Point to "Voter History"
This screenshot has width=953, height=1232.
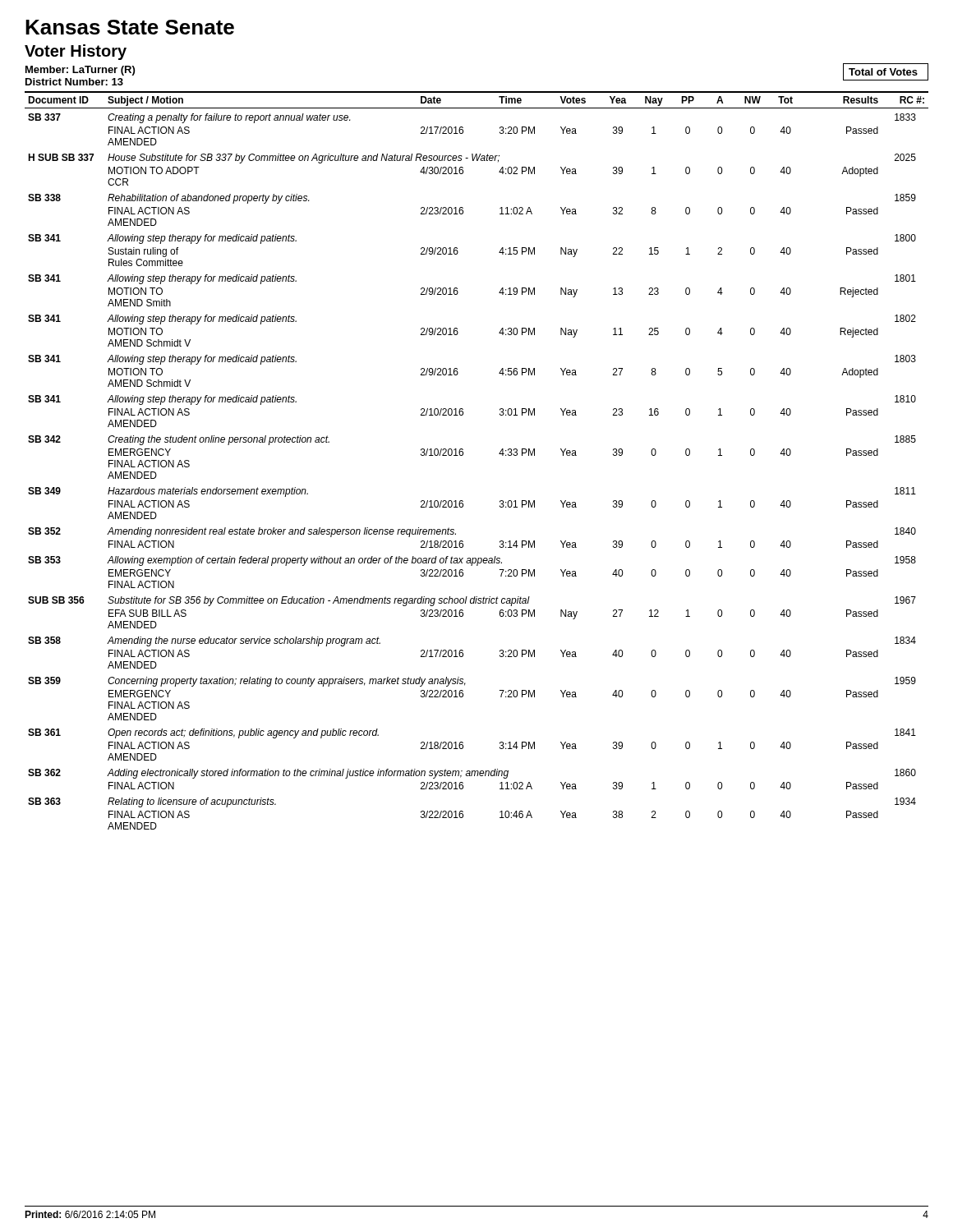(76, 51)
